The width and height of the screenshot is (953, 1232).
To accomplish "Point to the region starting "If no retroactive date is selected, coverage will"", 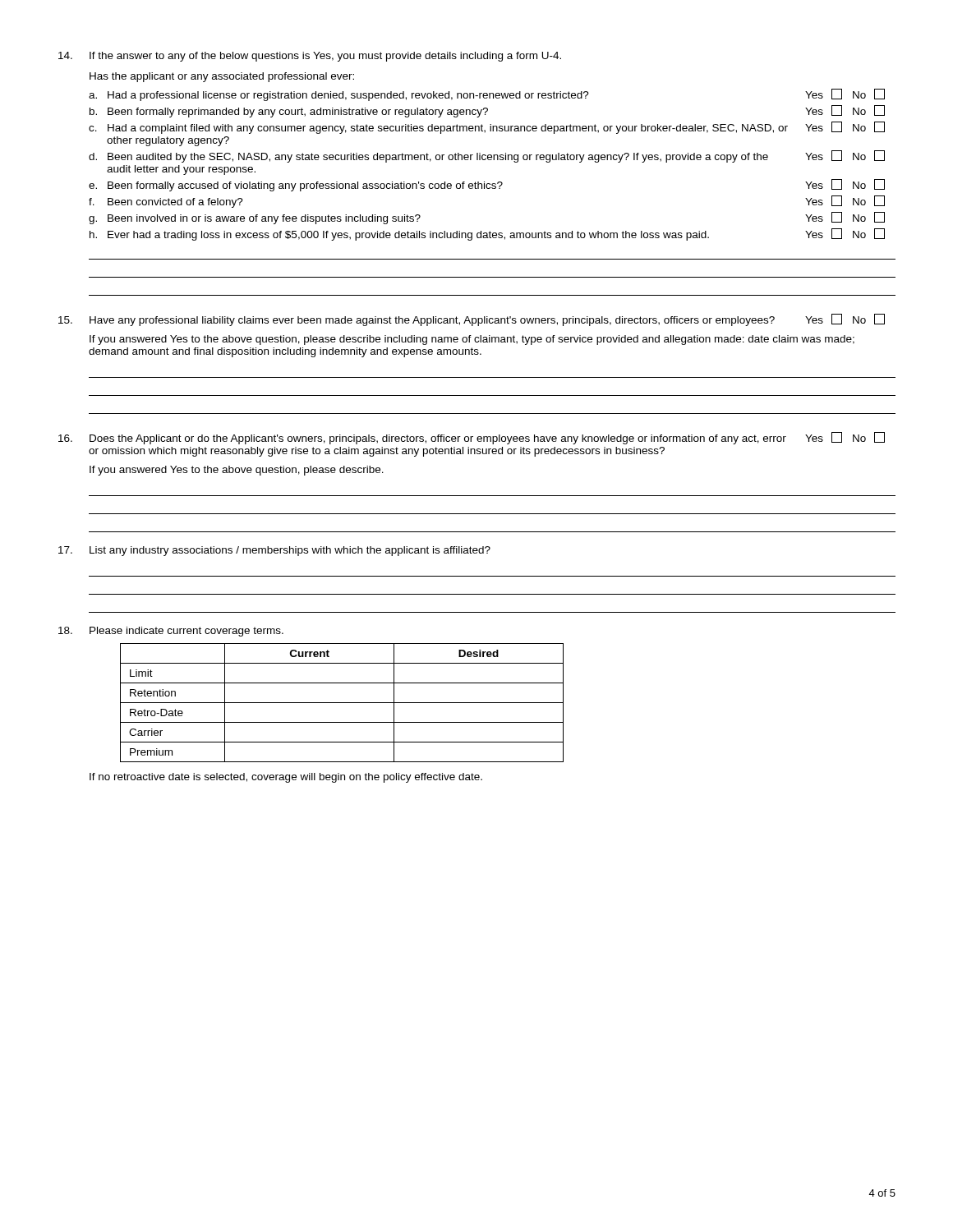I will (286, 777).
